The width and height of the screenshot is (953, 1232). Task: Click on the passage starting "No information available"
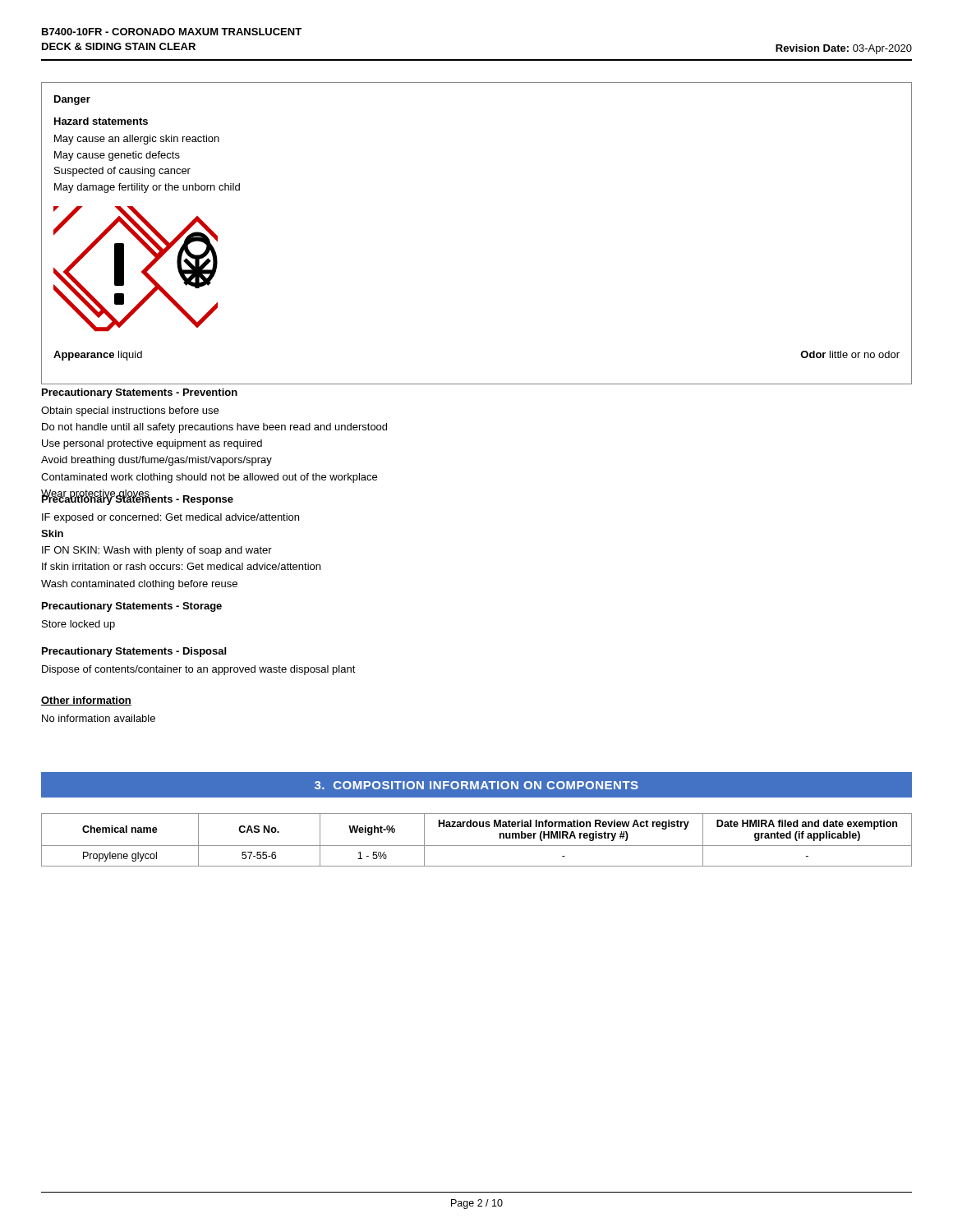tap(98, 718)
